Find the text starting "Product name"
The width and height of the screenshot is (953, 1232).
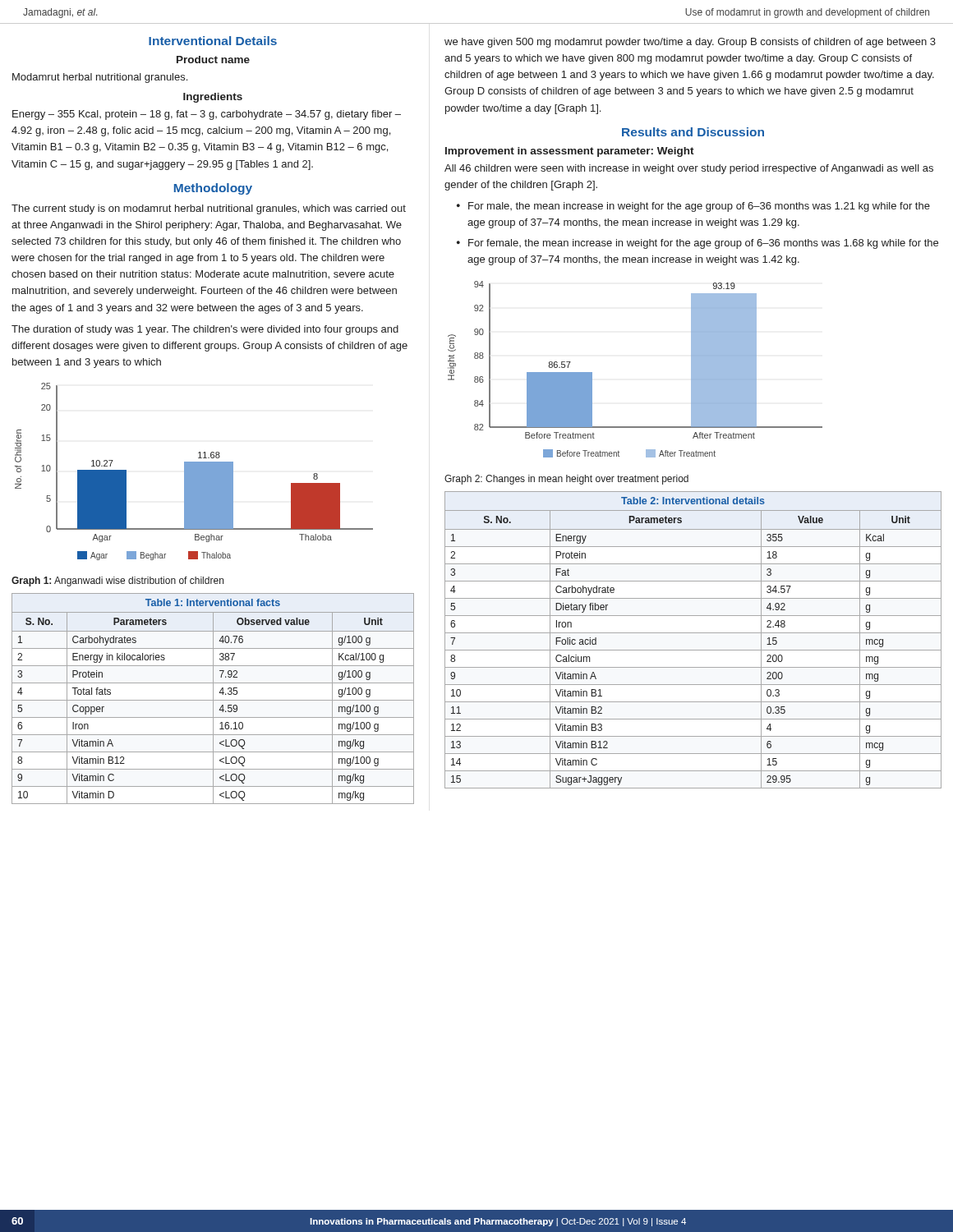pyautogui.click(x=213, y=60)
